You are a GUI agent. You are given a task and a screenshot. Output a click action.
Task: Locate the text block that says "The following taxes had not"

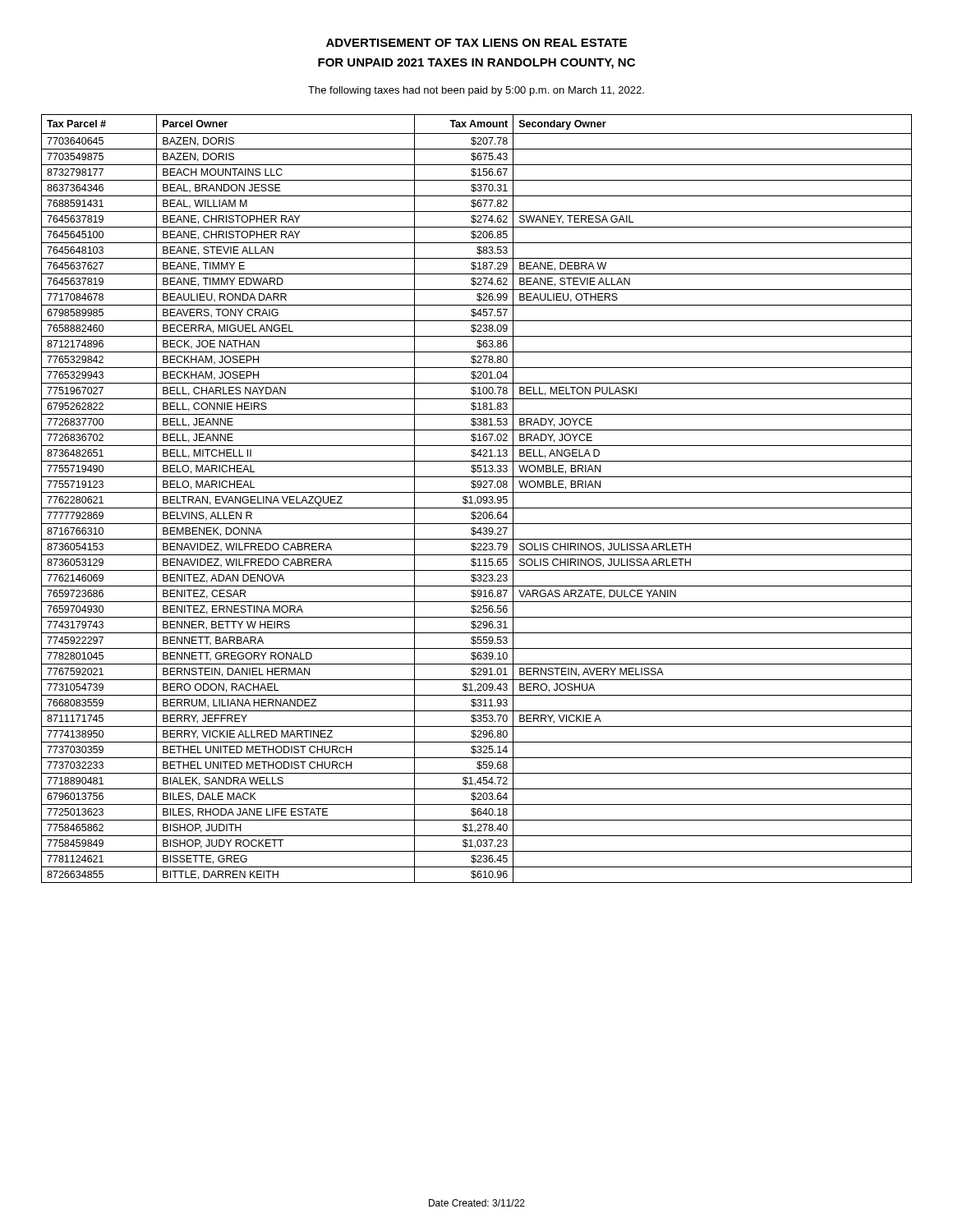(476, 90)
